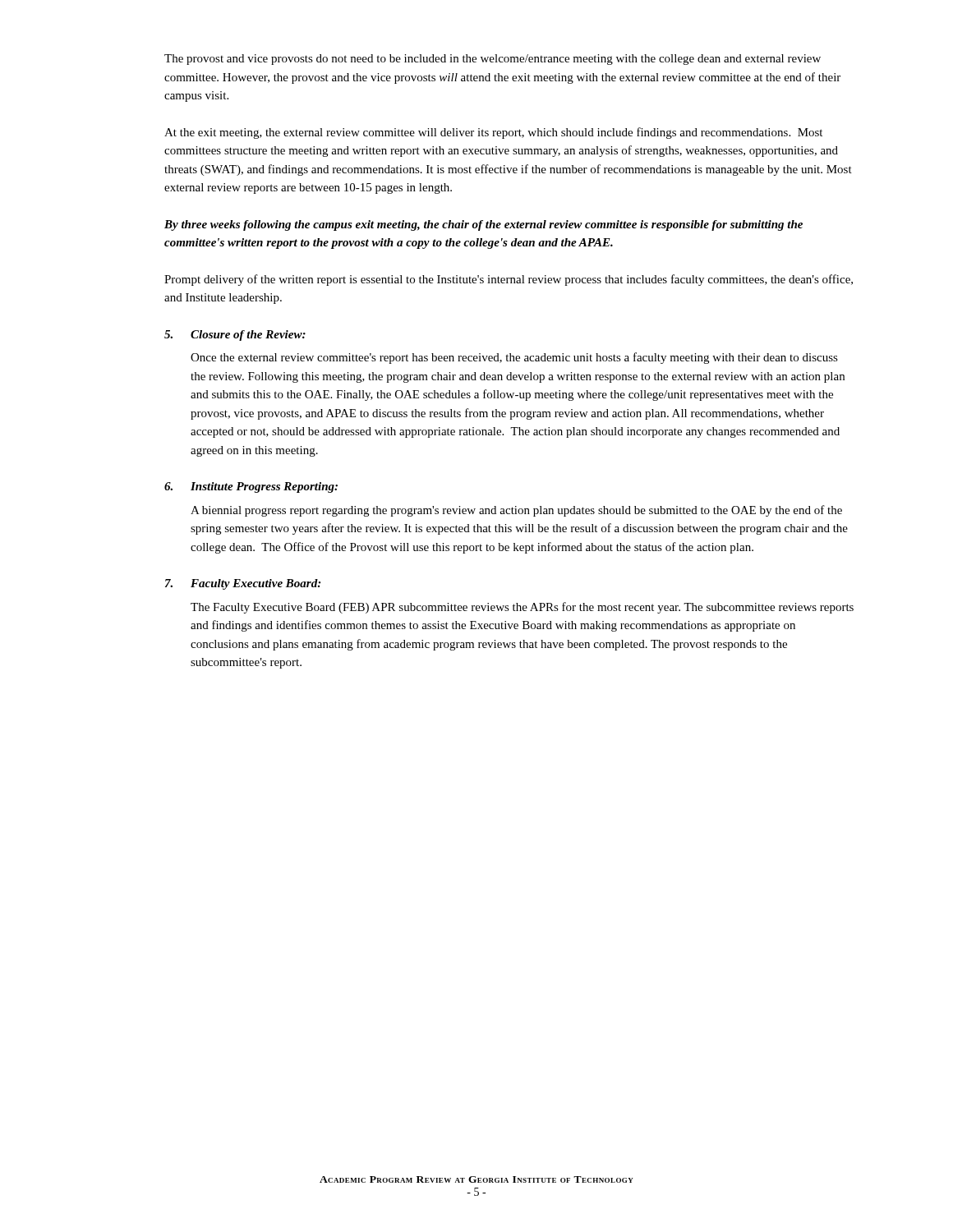Select the text block containing "Prompt delivery of the written report"
The width and height of the screenshot is (953, 1232).
tap(509, 288)
